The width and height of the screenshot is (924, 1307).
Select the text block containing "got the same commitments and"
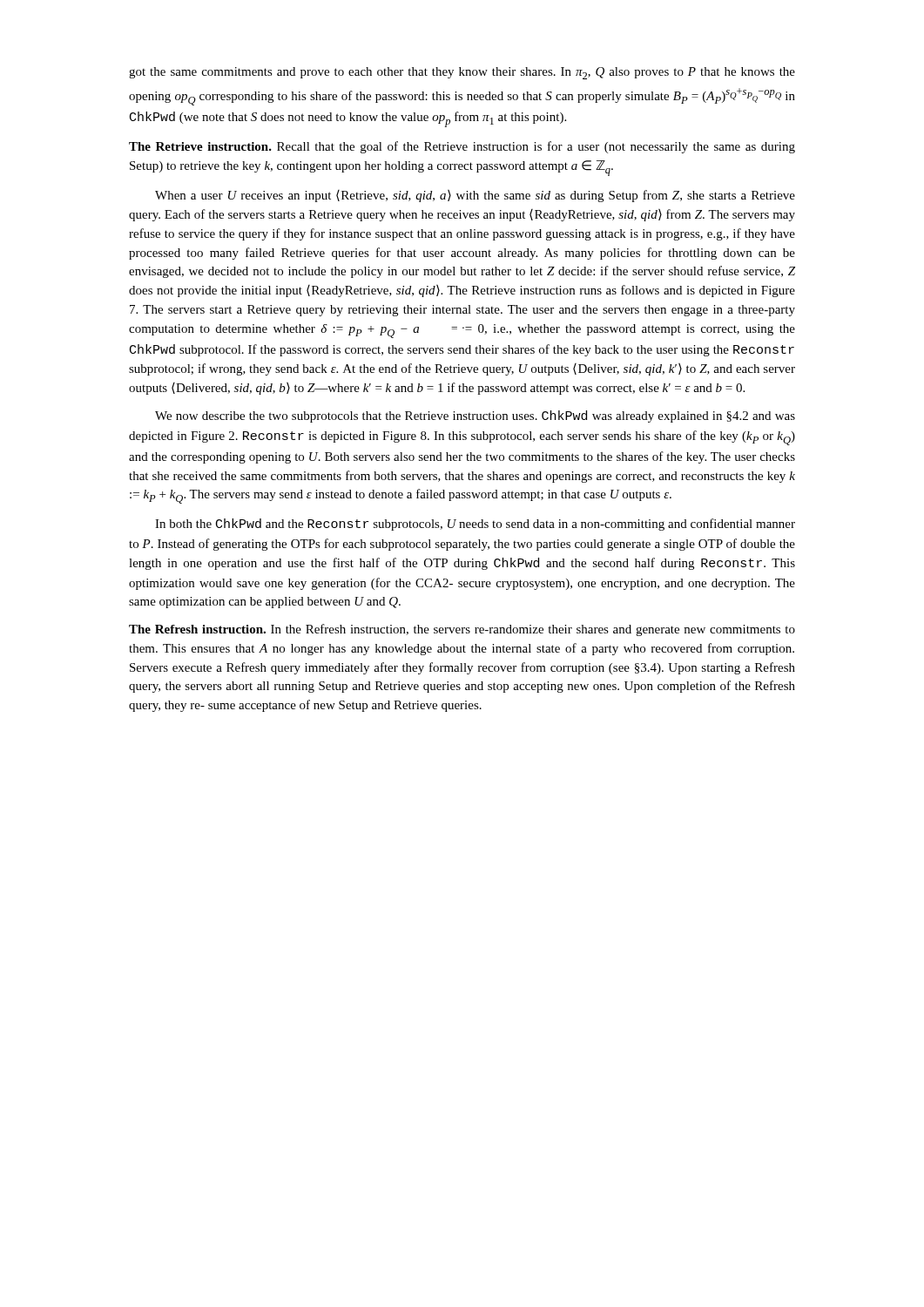click(x=462, y=96)
